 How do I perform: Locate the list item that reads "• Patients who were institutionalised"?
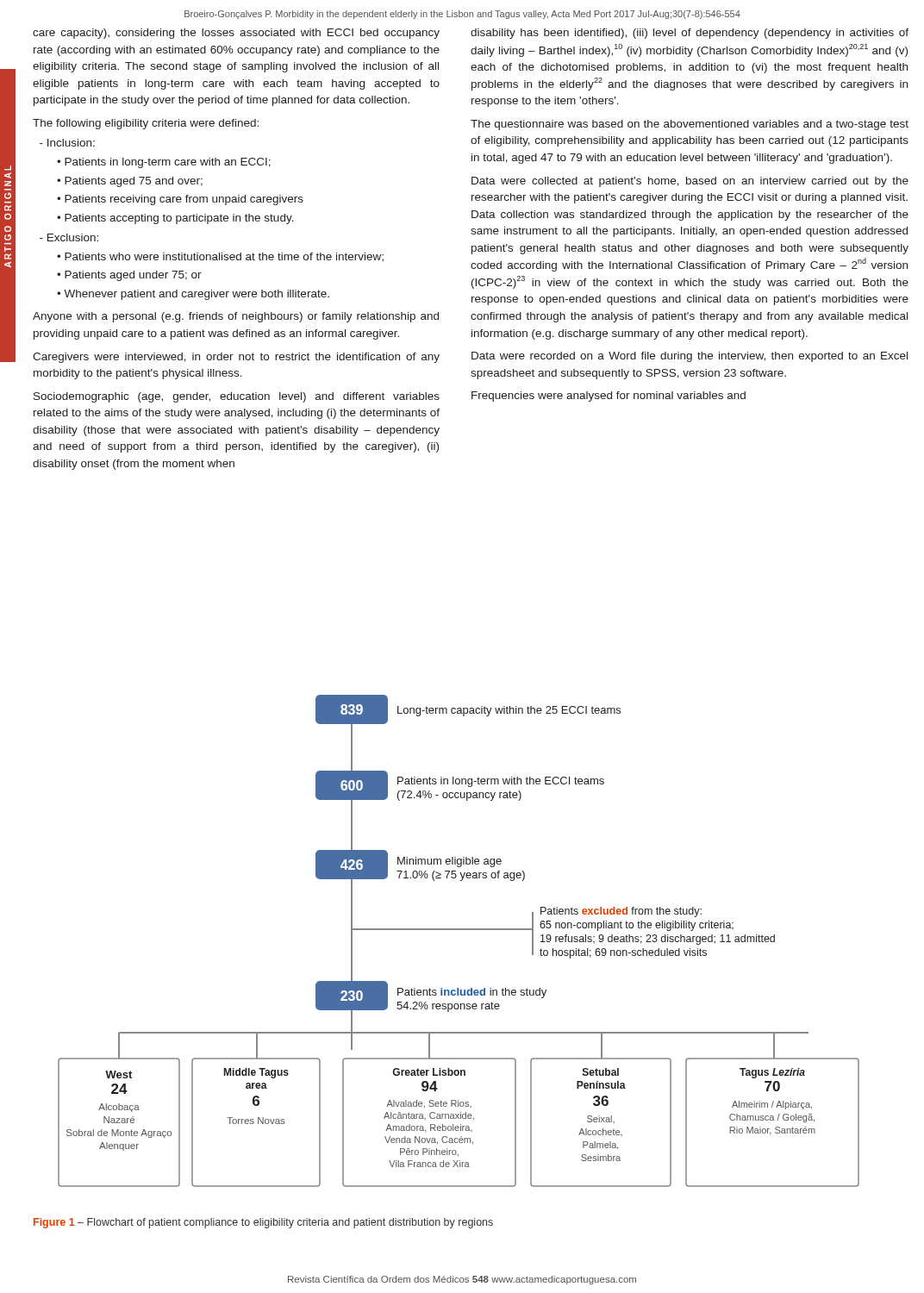tap(221, 256)
